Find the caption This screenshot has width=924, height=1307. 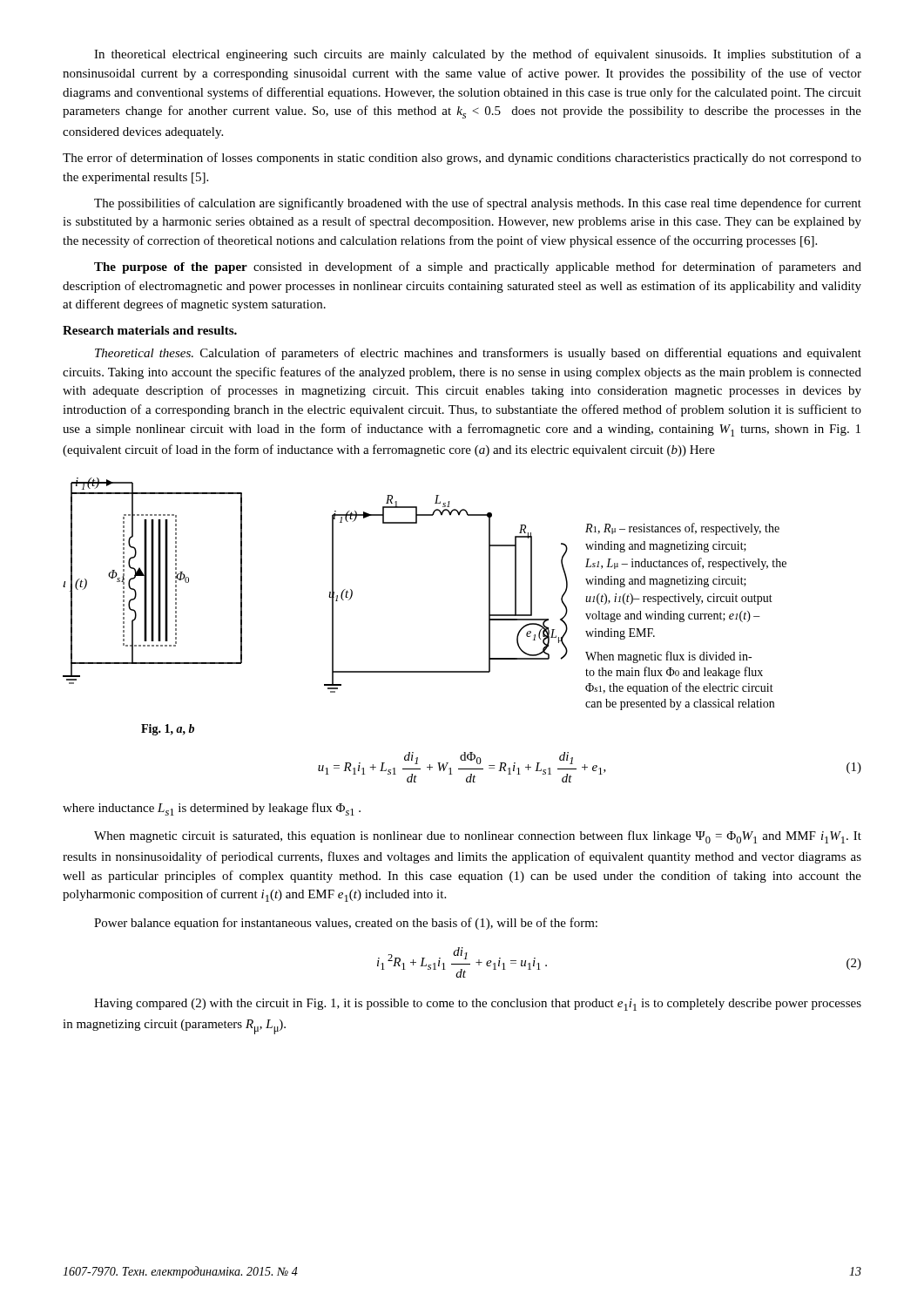click(x=168, y=729)
